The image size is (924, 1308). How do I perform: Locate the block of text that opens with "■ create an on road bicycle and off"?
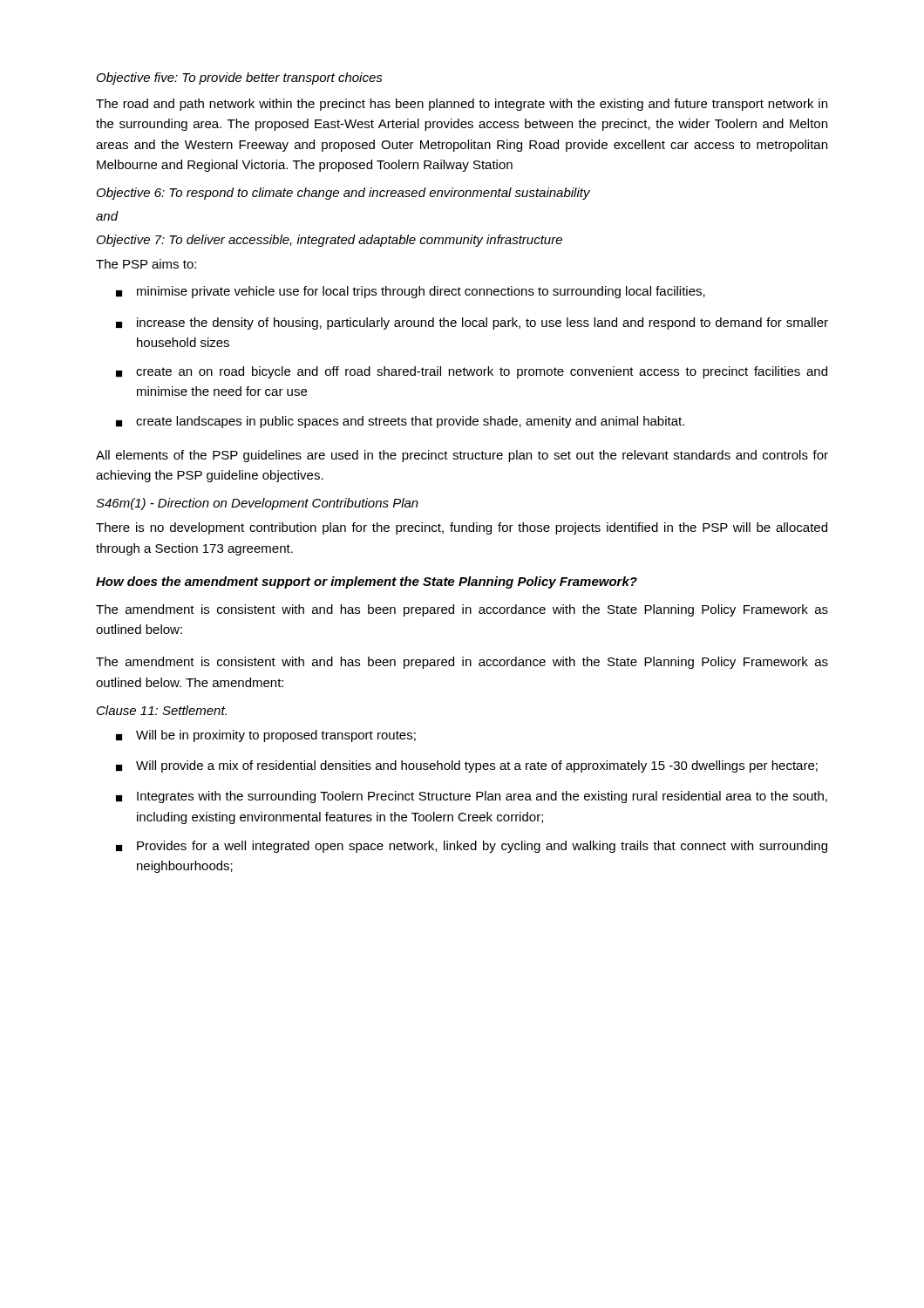click(472, 381)
